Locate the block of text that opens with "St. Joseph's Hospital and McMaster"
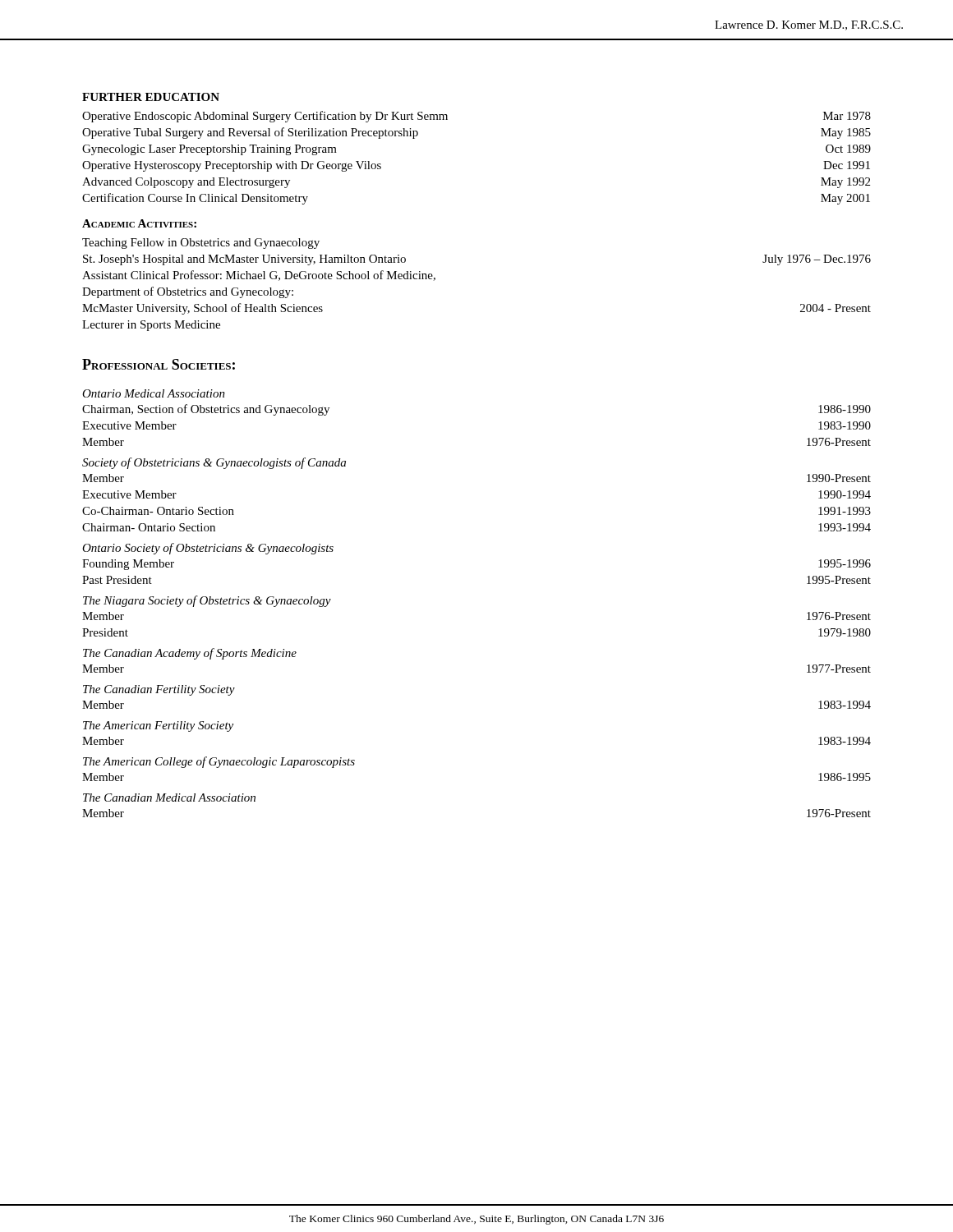This screenshot has height=1232, width=953. [x=244, y=260]
